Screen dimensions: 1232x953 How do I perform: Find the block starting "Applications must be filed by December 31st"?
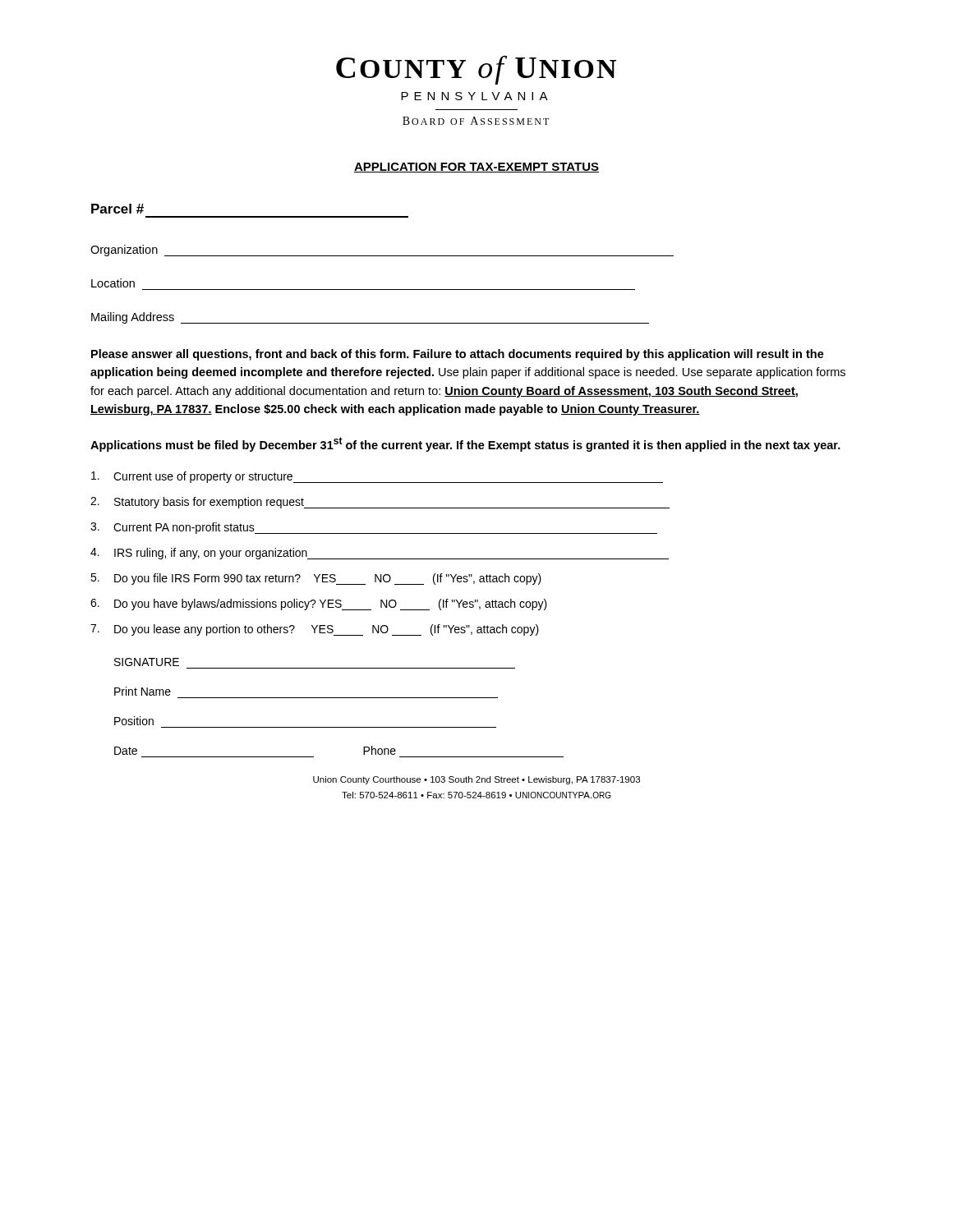(465, 443)
